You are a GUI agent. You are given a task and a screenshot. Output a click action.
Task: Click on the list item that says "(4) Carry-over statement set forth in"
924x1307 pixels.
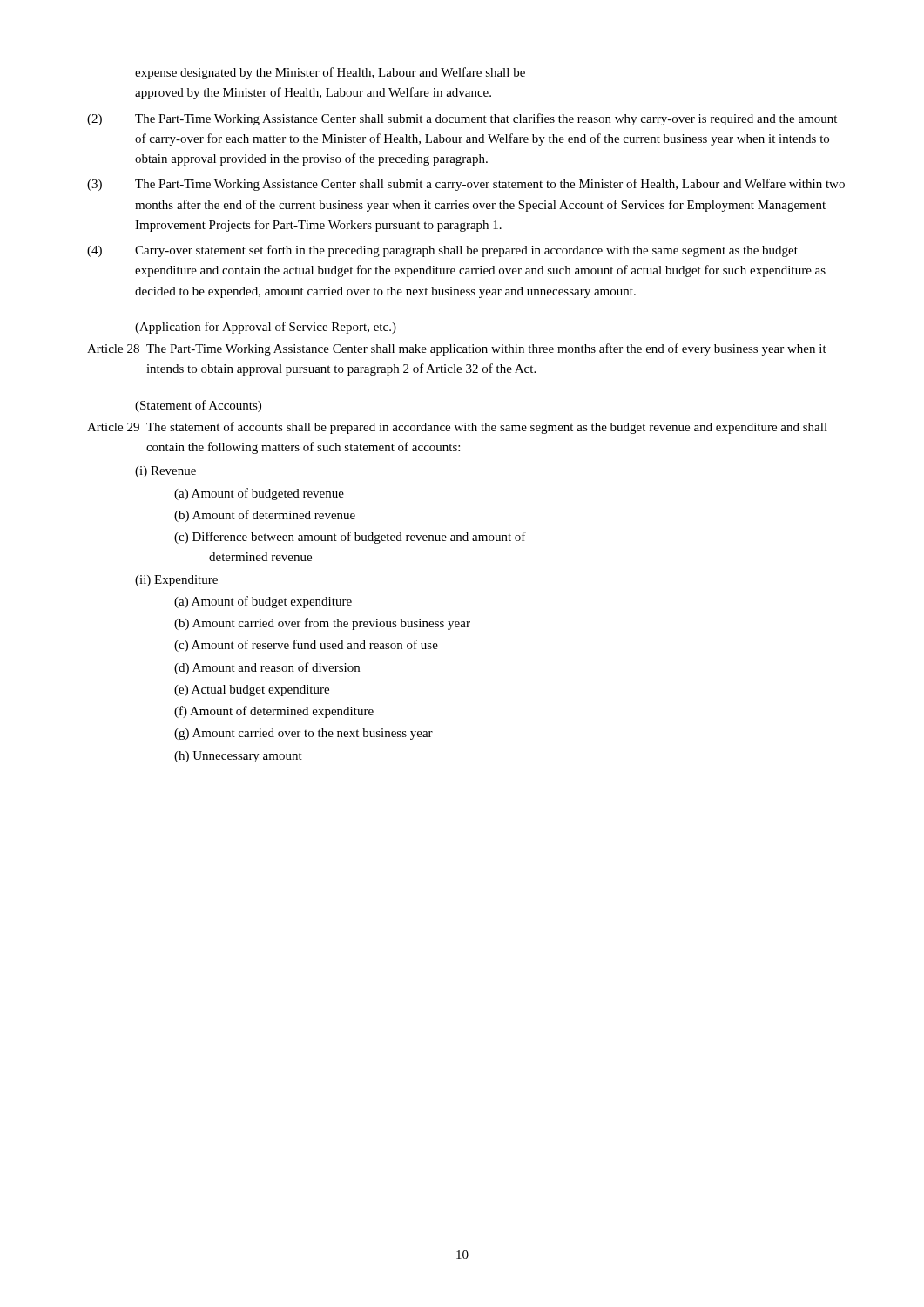tap(466, 271)
